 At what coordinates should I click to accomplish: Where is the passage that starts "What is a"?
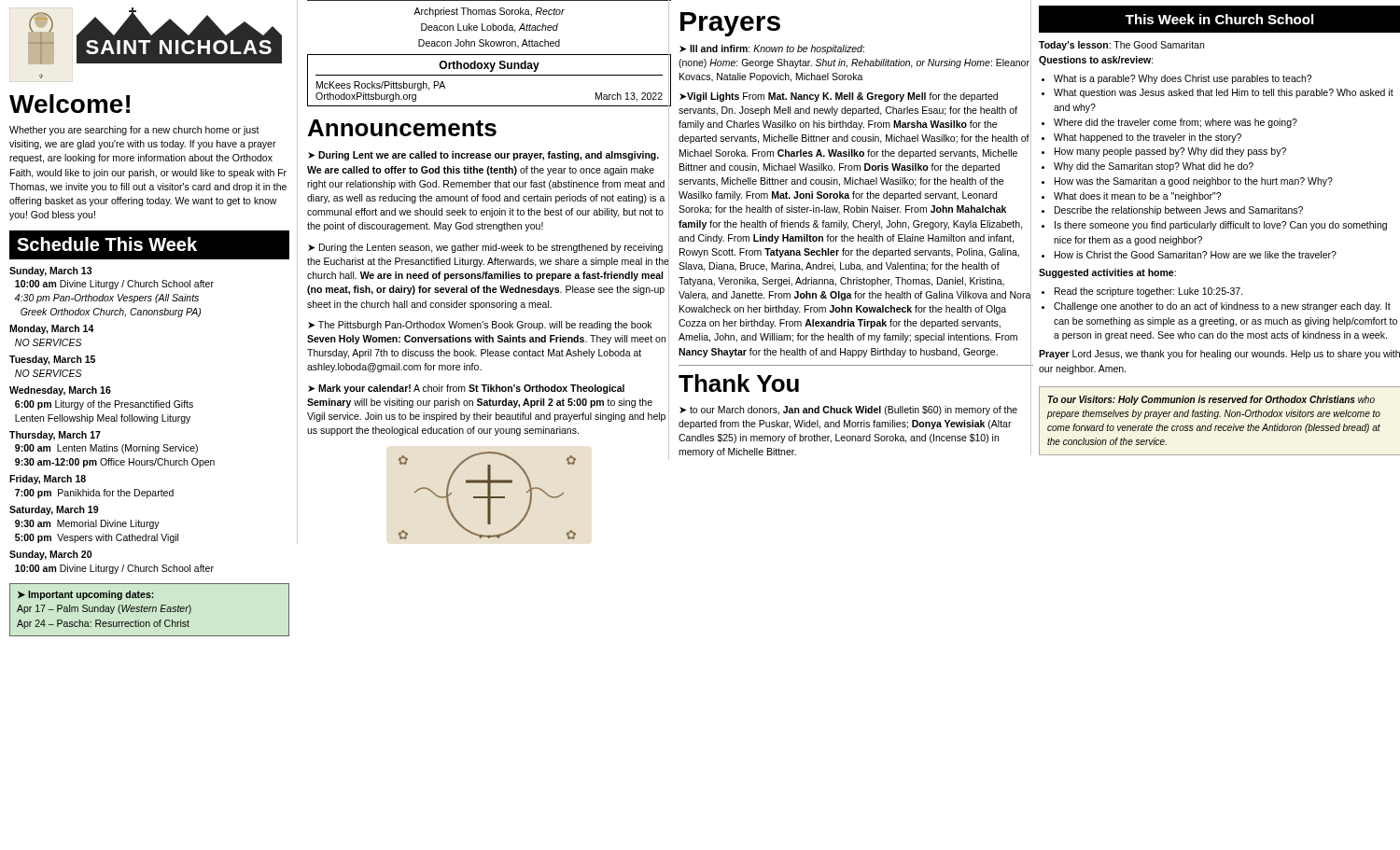pyautogui.click(x=1183, y=78)
